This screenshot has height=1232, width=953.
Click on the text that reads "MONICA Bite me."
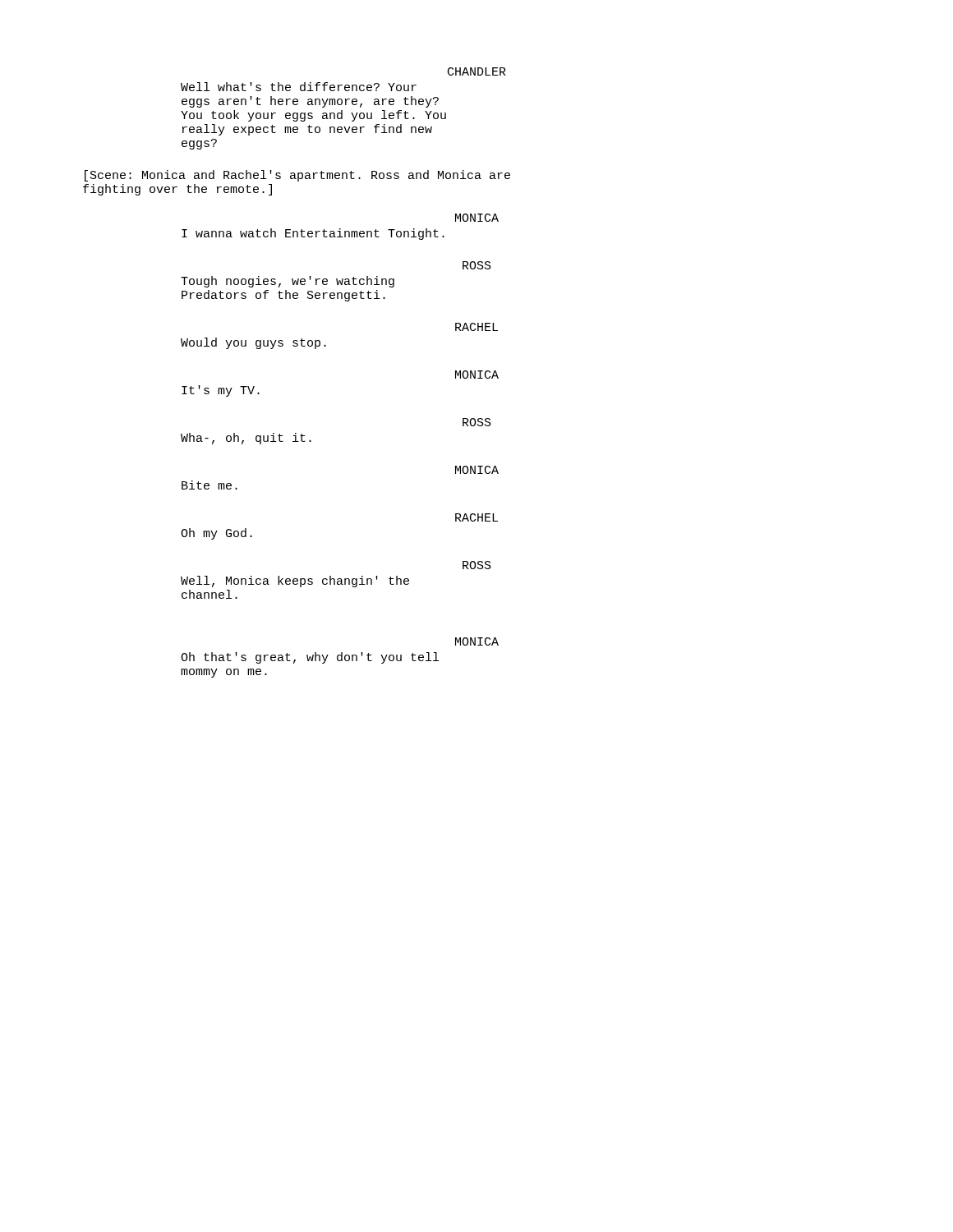(x=476, y=479)
